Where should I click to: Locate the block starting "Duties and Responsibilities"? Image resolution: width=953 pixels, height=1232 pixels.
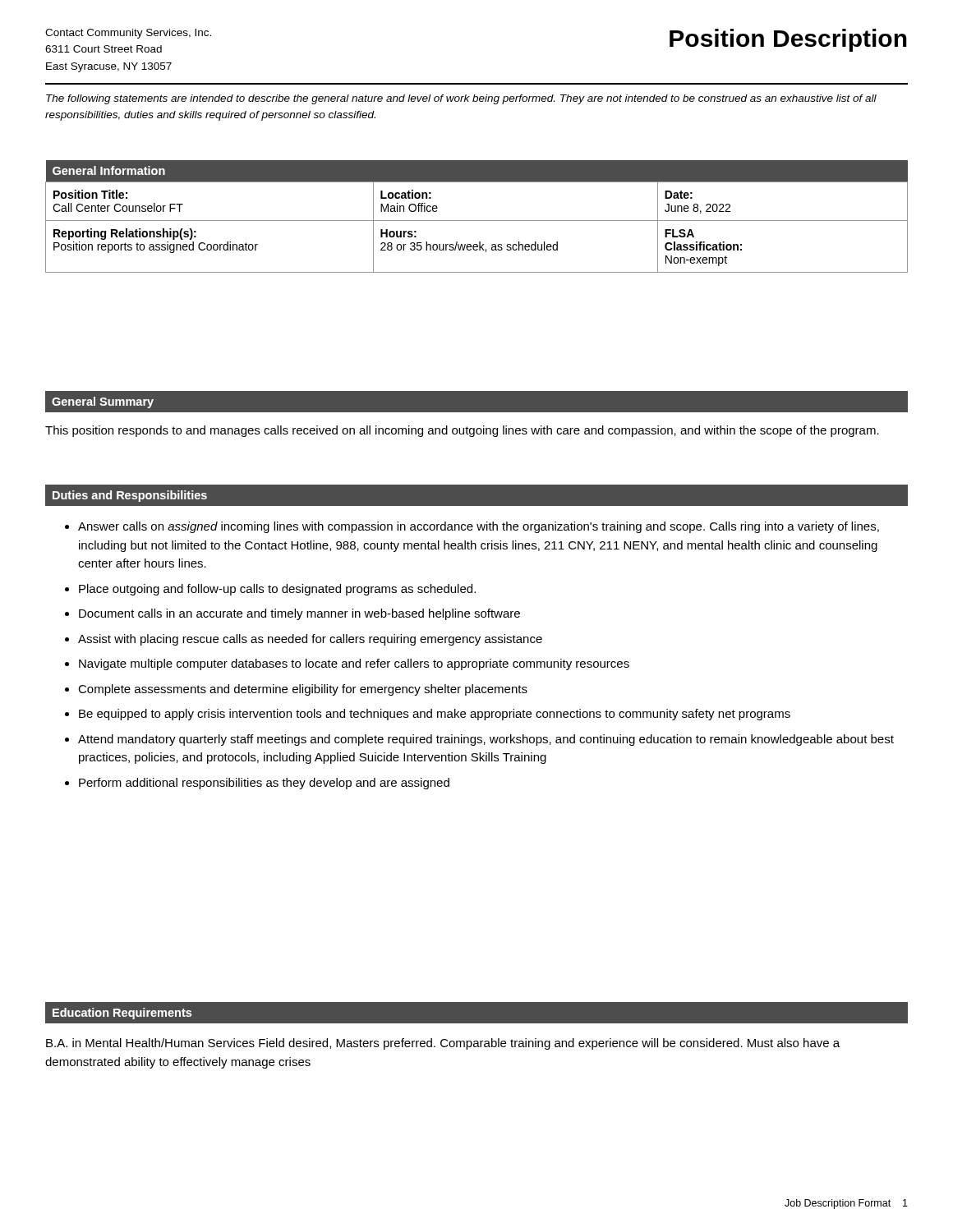[x=476, y=495]
